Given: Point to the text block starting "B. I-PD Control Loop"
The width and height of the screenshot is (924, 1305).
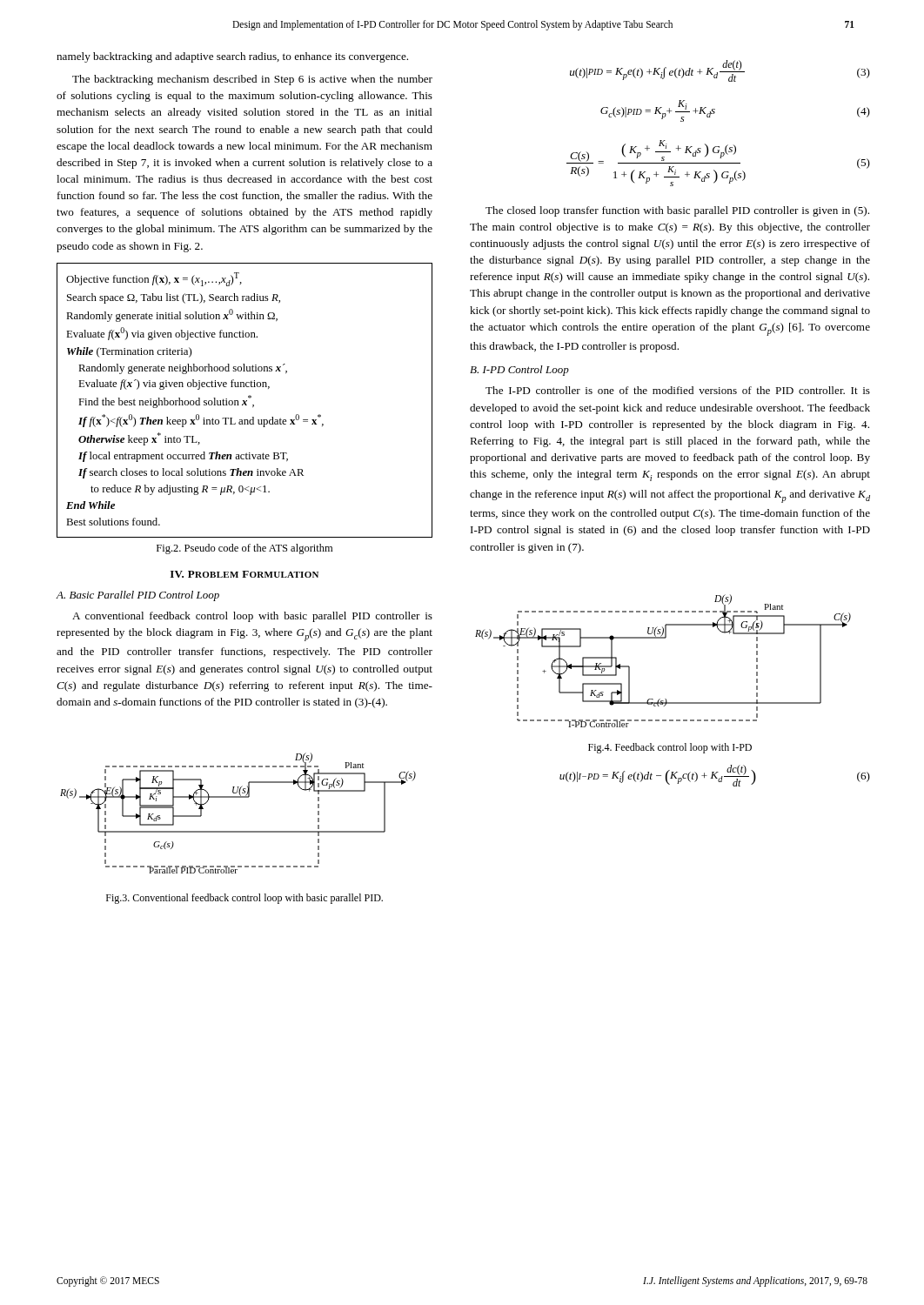Looking at the screenshot, I should 519,370.
